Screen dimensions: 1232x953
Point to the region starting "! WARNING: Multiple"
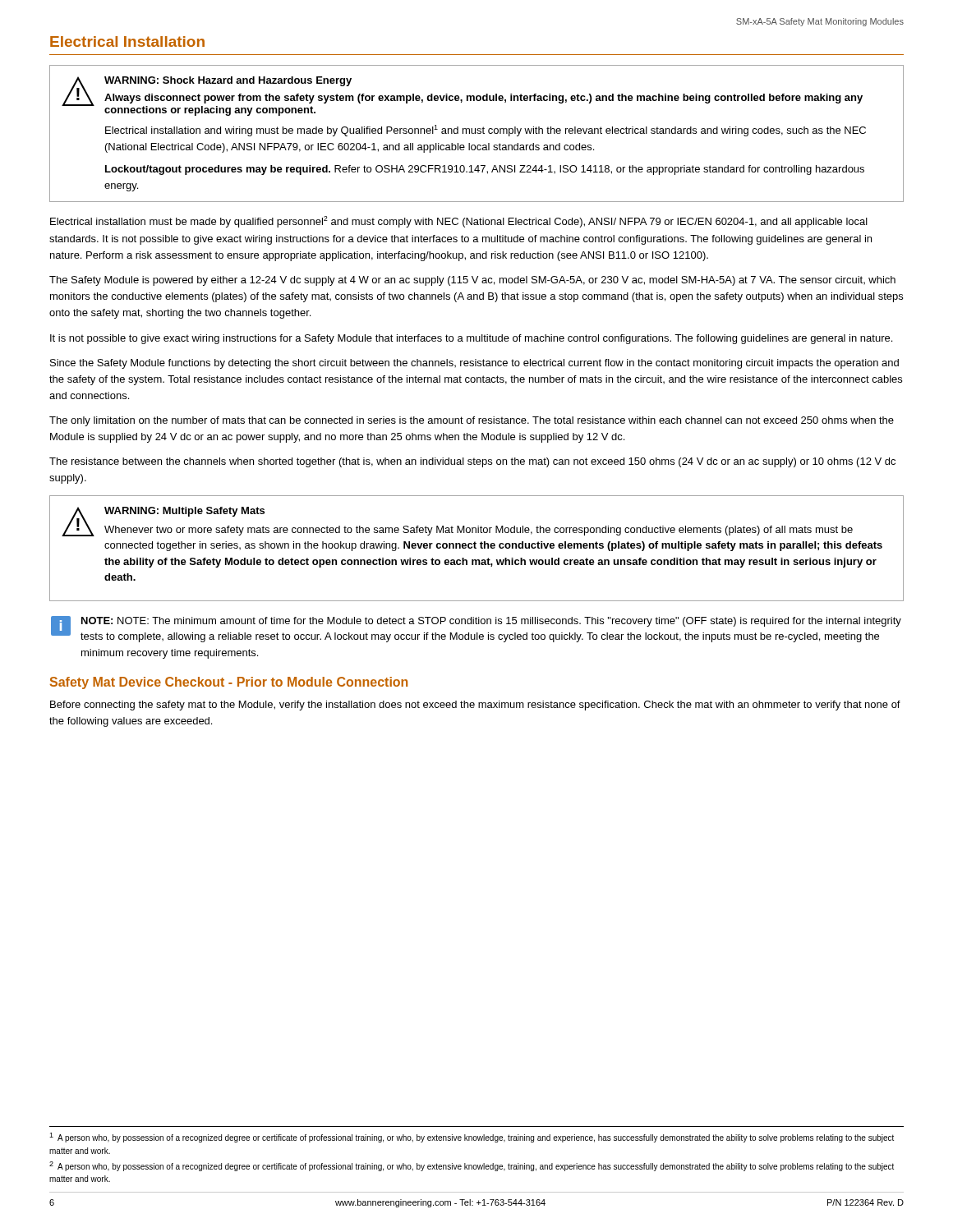[x=476, y=548]
